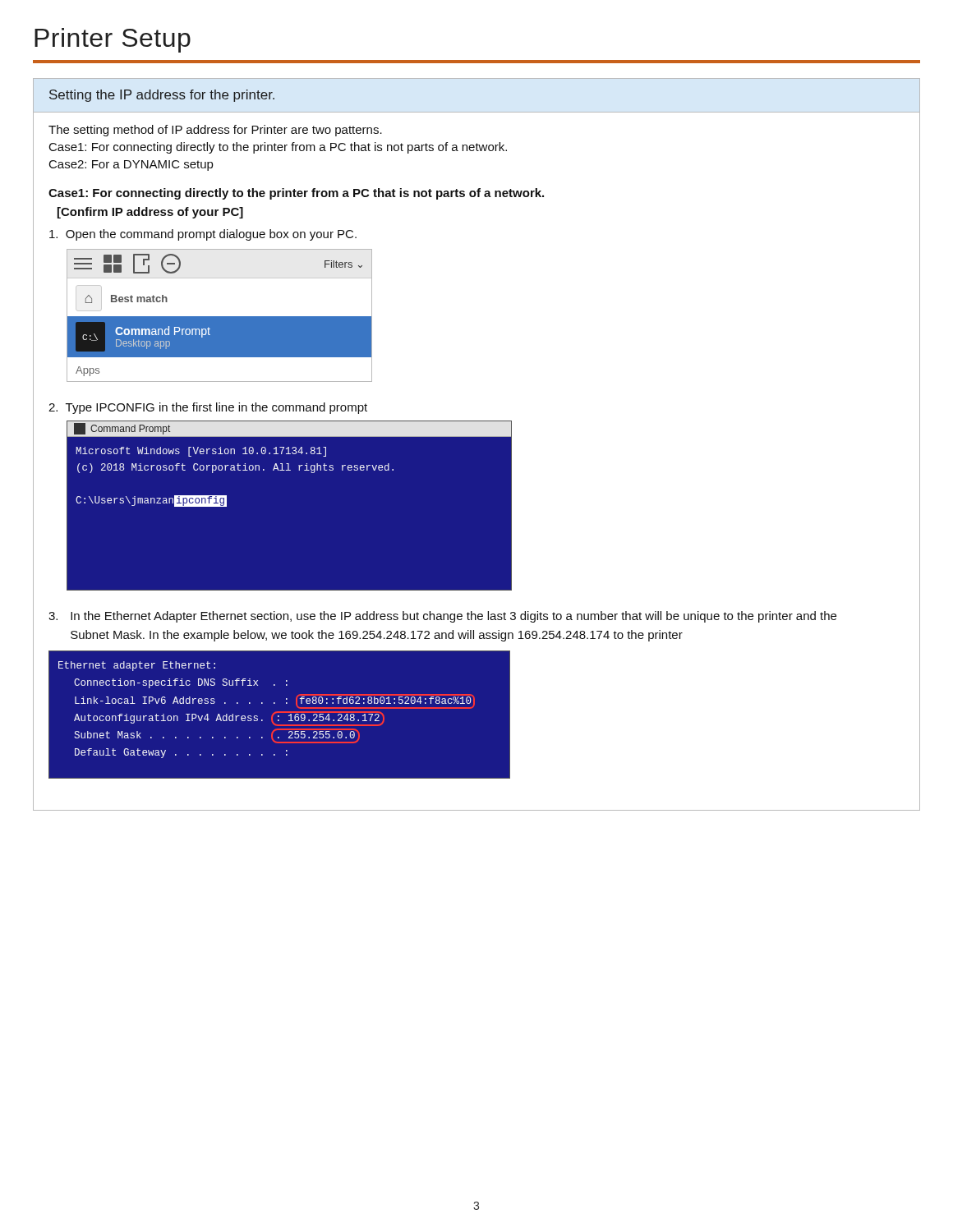
Task: Navigate to the element starting "Setting the IP address for the"
Action: [162, 95]
